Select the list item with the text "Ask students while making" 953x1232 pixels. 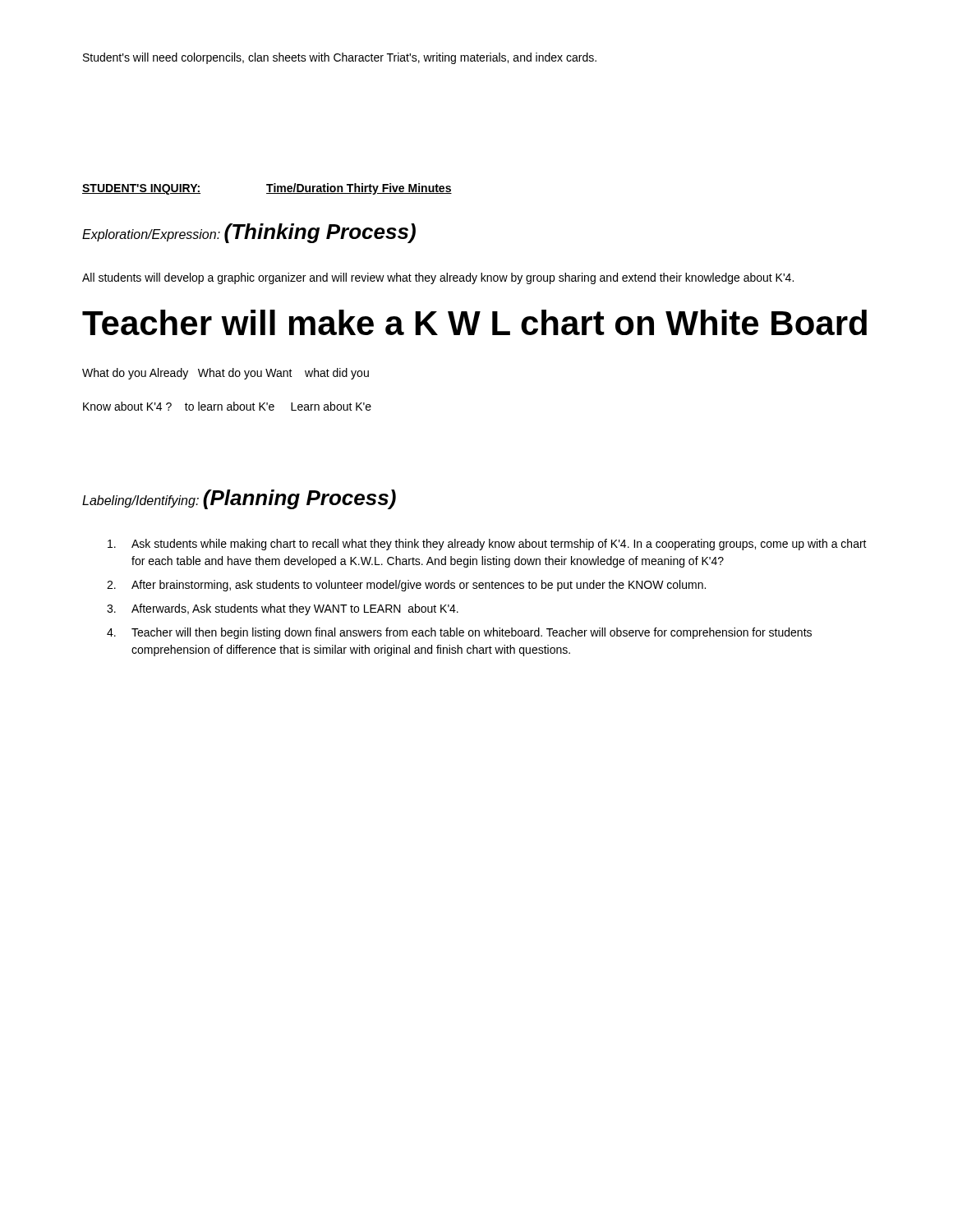point(487,552)
